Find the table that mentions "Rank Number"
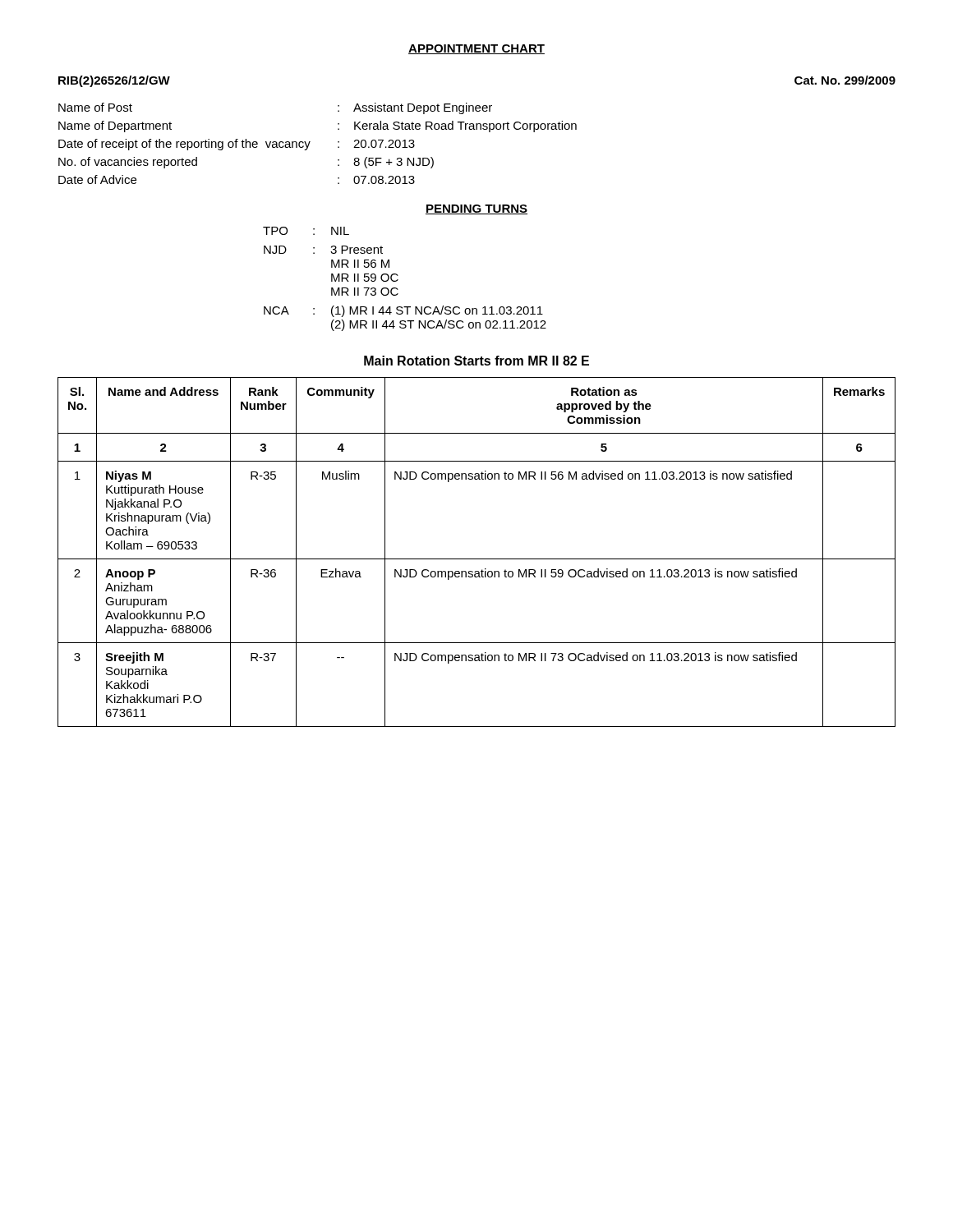This screenshot has width=953, height=1232. click(476, 552)
